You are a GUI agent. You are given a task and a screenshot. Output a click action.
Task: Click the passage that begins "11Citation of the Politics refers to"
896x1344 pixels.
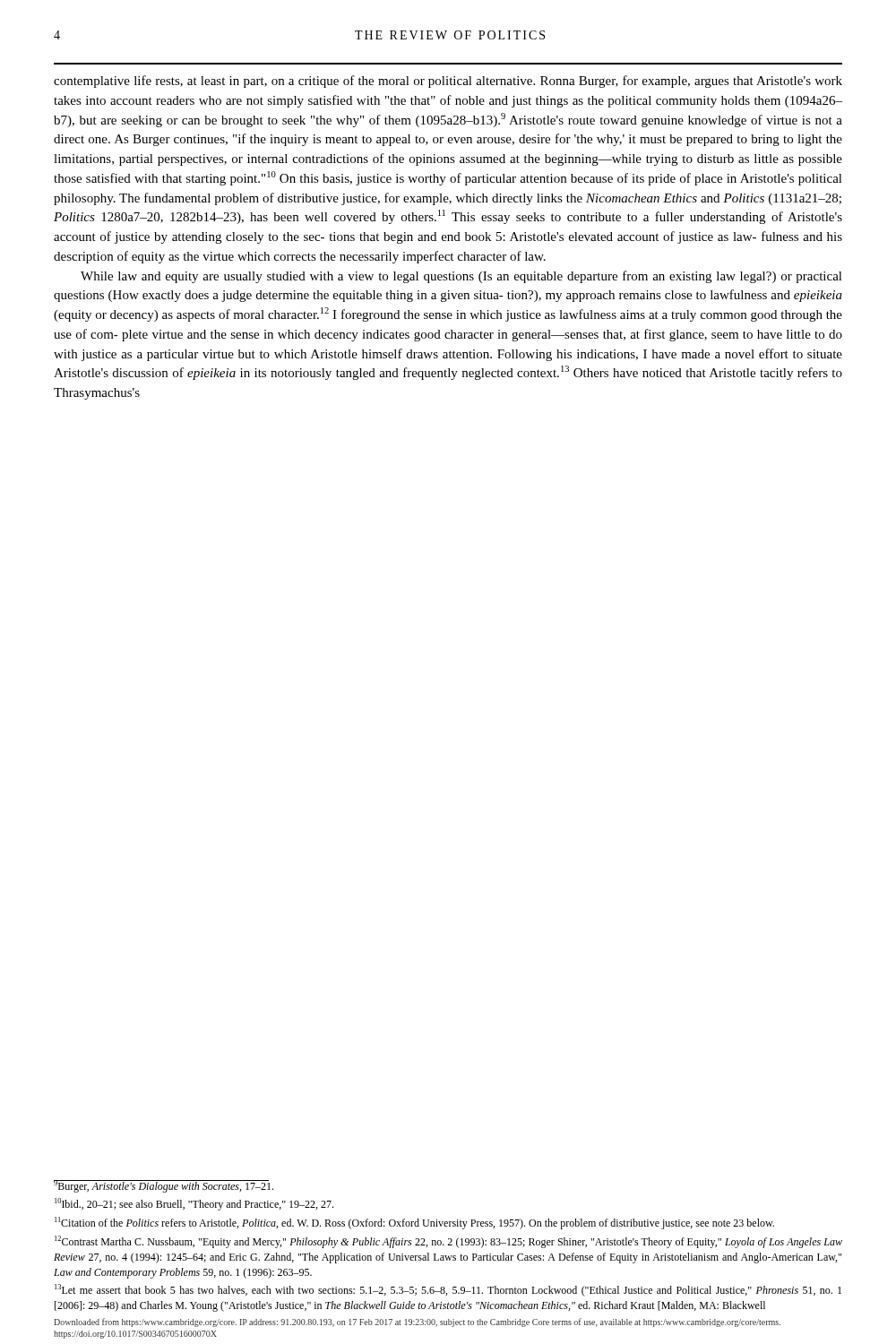click(x=414, y=1223)
